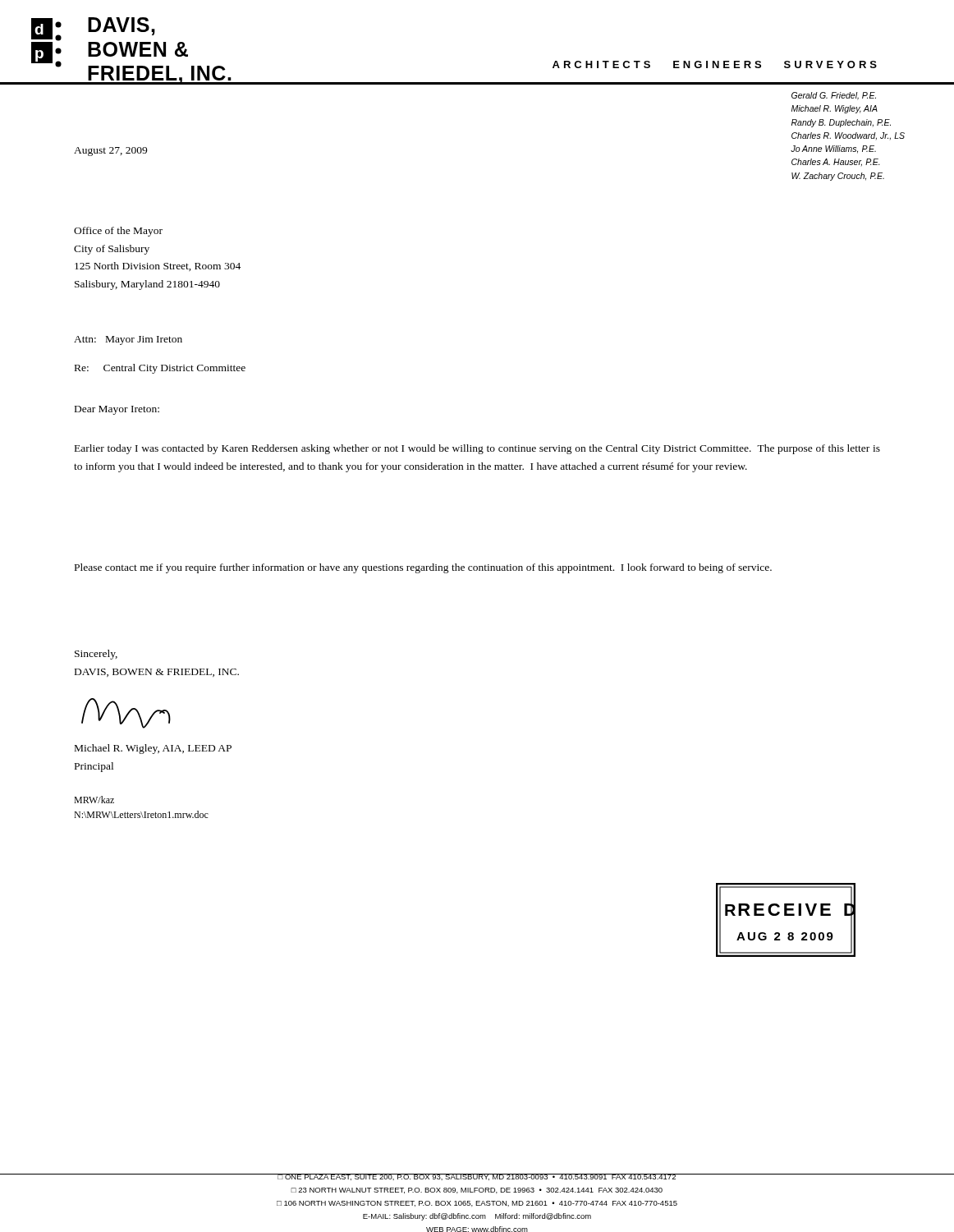Click on the text that reads "August 27, 2009"

[x=111, y=150]
